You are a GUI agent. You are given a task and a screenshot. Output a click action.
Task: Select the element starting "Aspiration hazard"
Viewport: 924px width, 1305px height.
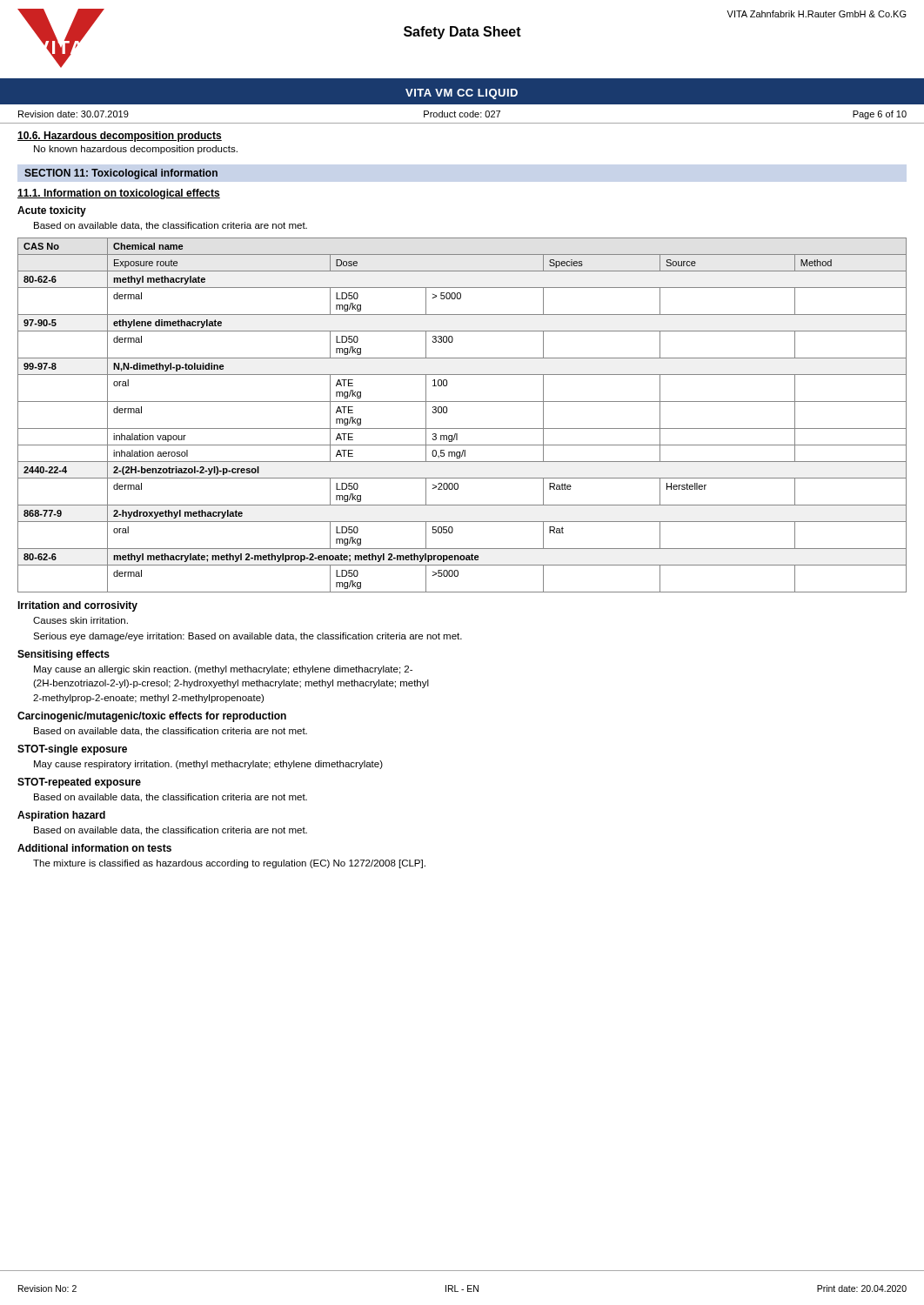(x=61, y=815)
